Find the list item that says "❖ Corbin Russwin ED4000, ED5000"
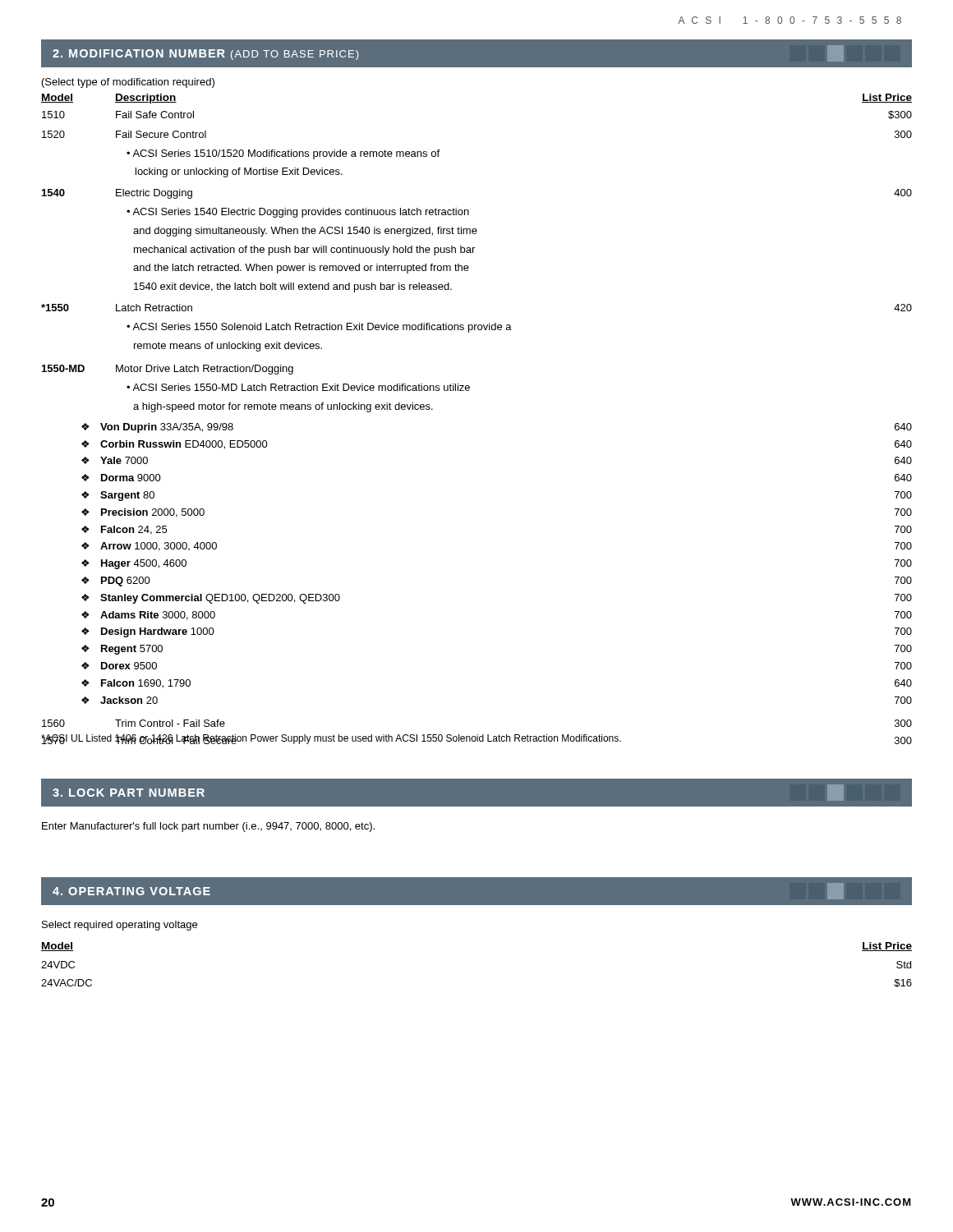This screenshot has height=1232, width=953. click(x=188, y=444)
